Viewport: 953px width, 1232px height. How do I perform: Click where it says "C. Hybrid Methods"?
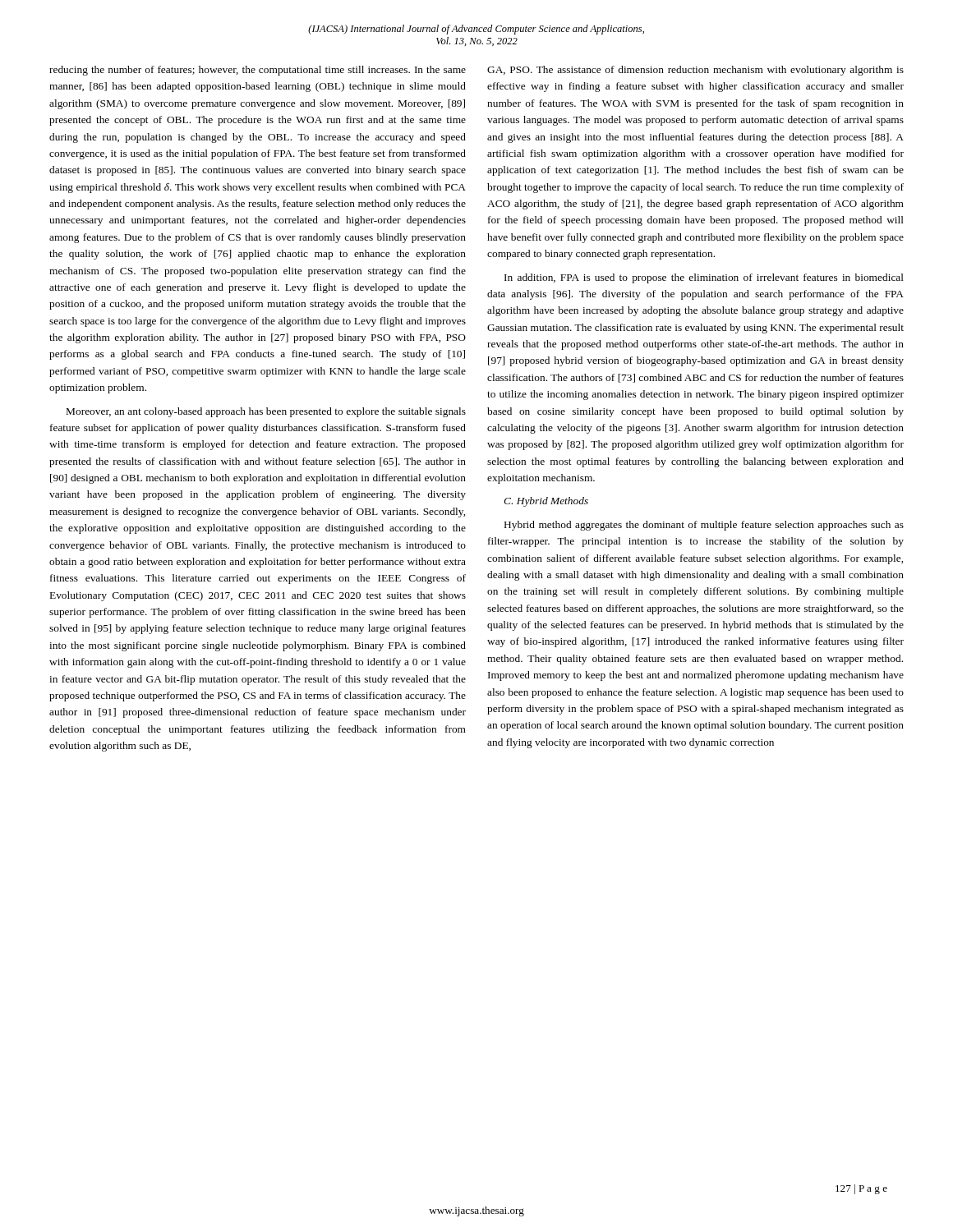546,502
